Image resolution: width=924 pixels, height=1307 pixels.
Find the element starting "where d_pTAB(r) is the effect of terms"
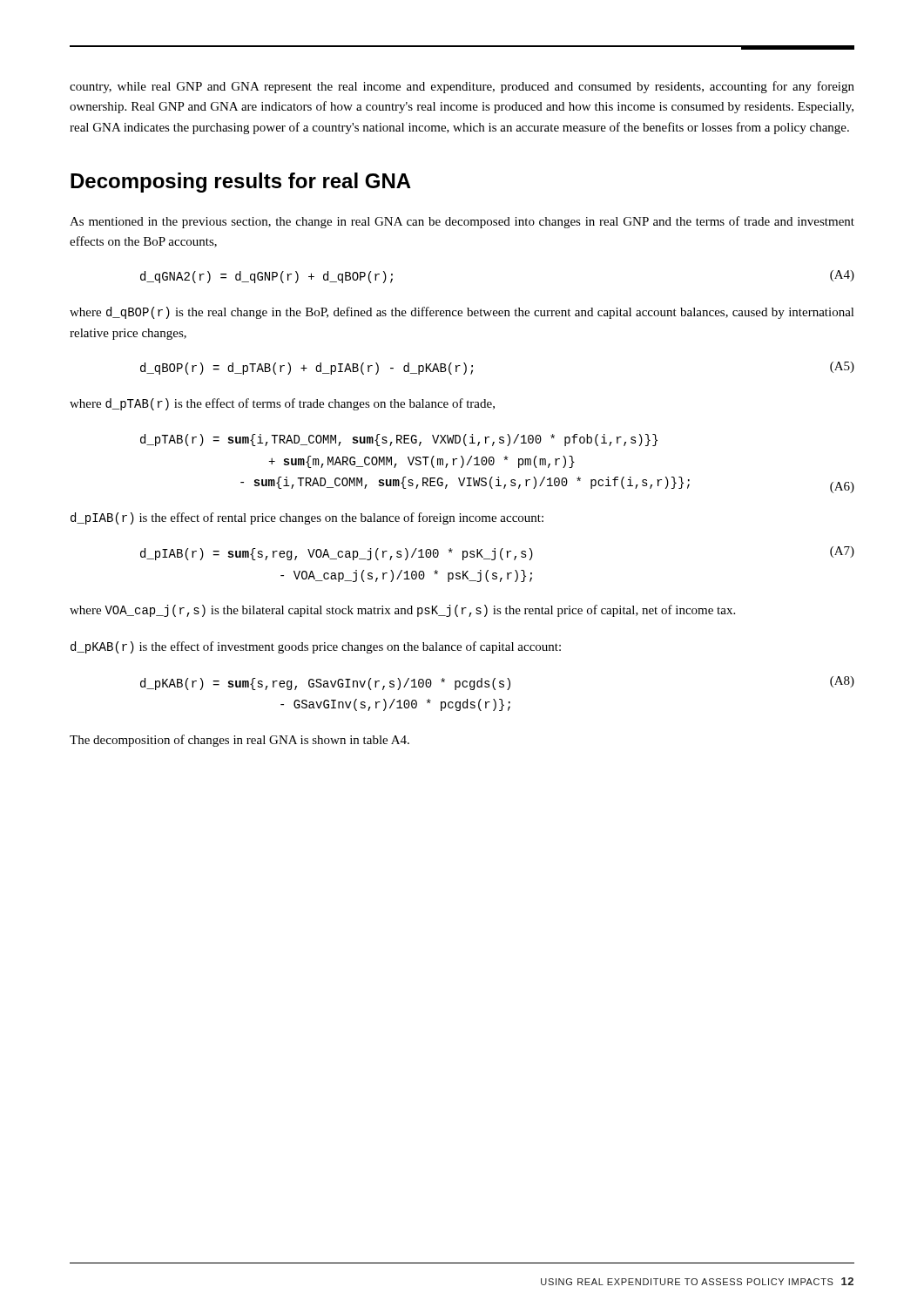[x=462, y=404]
